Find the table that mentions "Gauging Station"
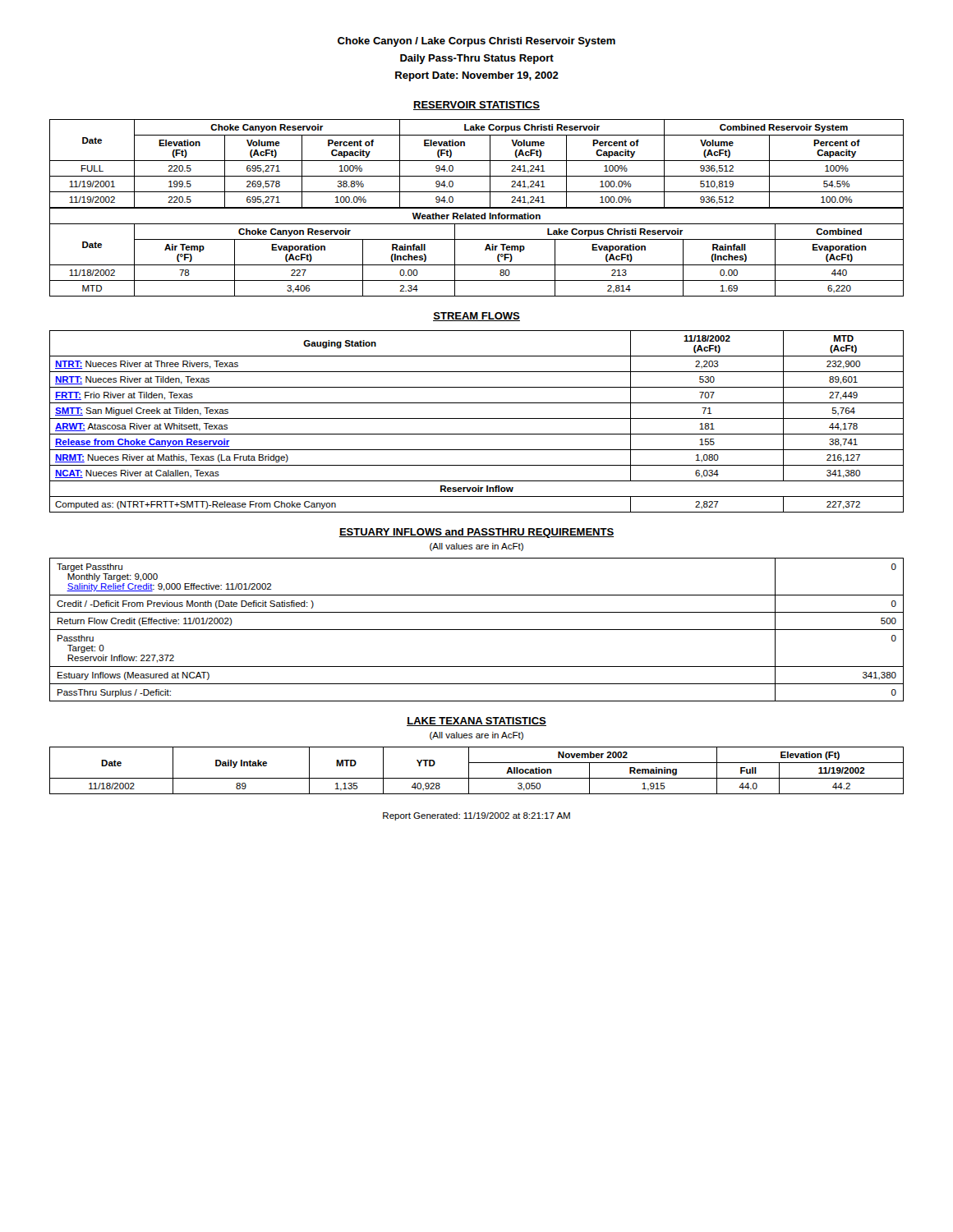This screenshot has width=953, height=1232. (x=476, y=422)
